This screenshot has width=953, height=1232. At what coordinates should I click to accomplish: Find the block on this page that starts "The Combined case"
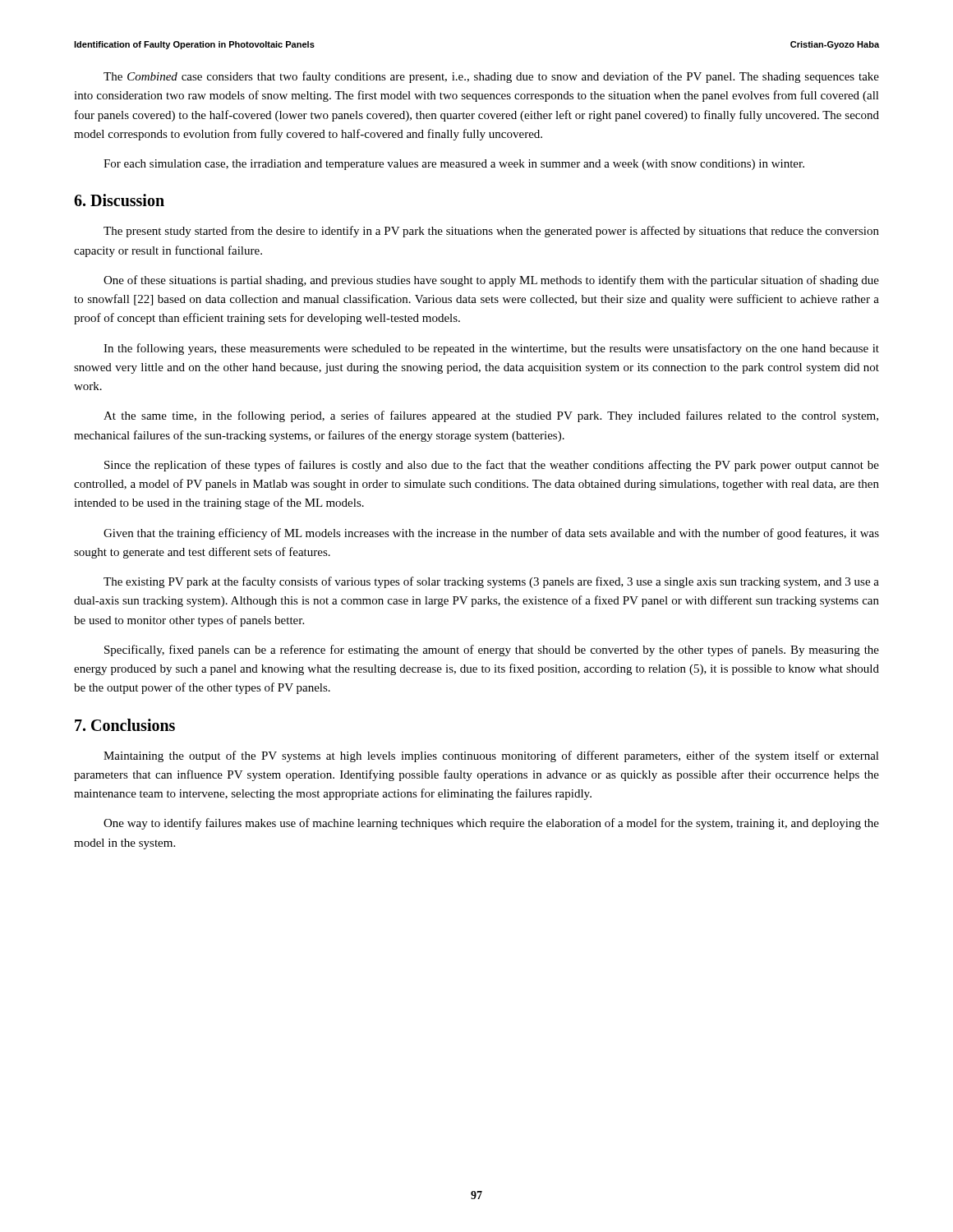pos(476,105)
